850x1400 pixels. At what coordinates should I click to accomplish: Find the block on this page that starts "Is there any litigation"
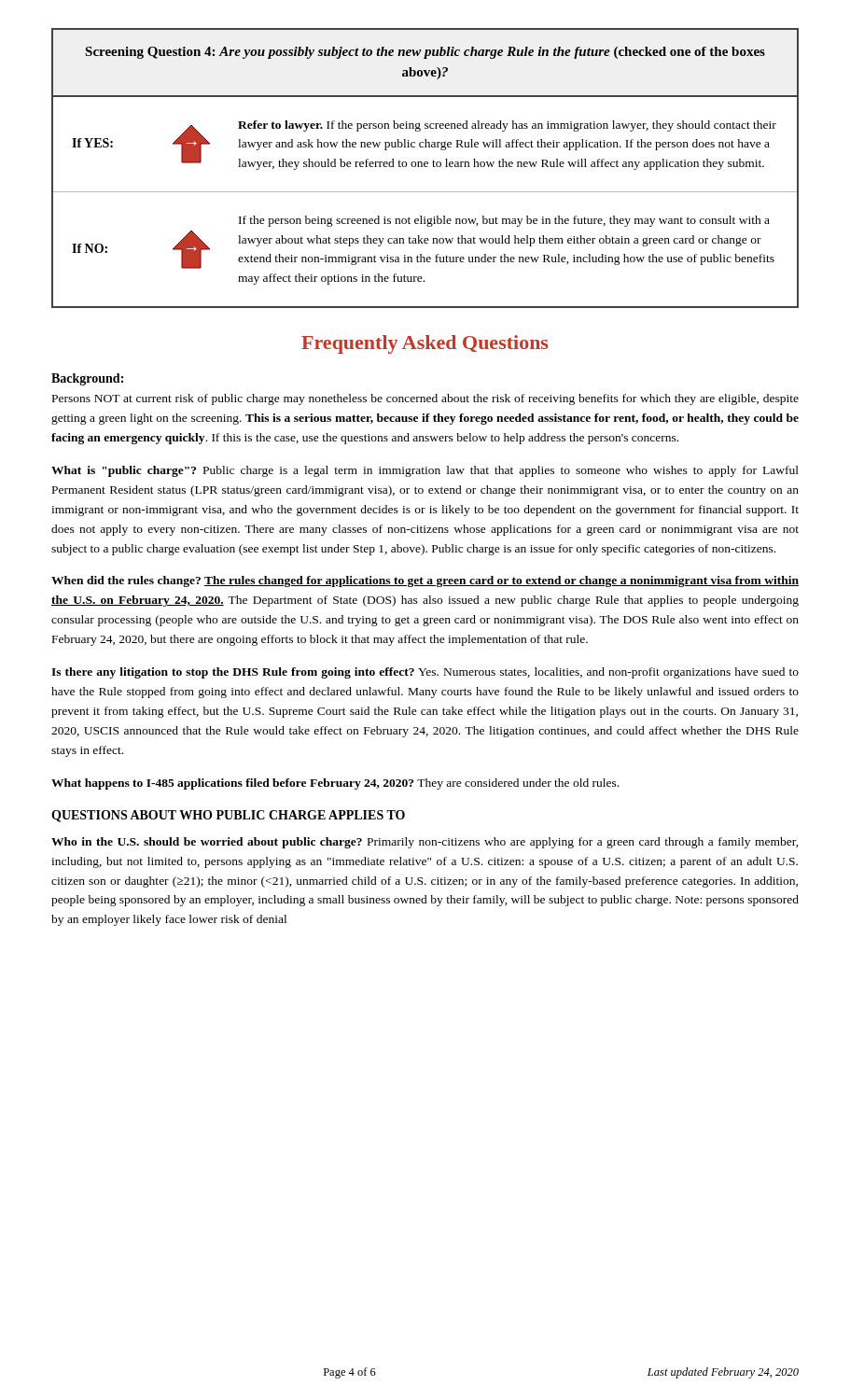[425, 711]
